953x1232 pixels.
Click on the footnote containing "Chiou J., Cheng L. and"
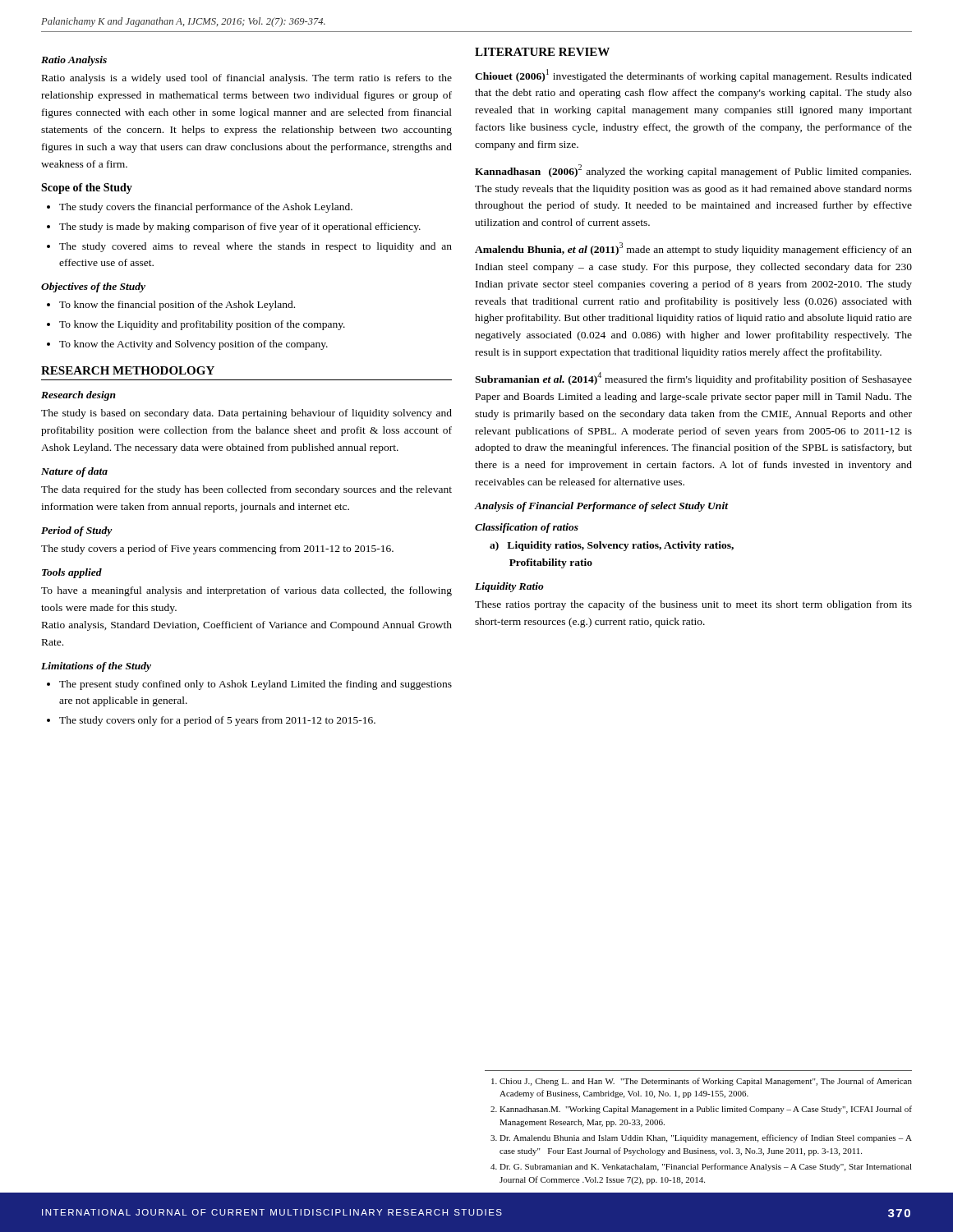pos(698,1131)
